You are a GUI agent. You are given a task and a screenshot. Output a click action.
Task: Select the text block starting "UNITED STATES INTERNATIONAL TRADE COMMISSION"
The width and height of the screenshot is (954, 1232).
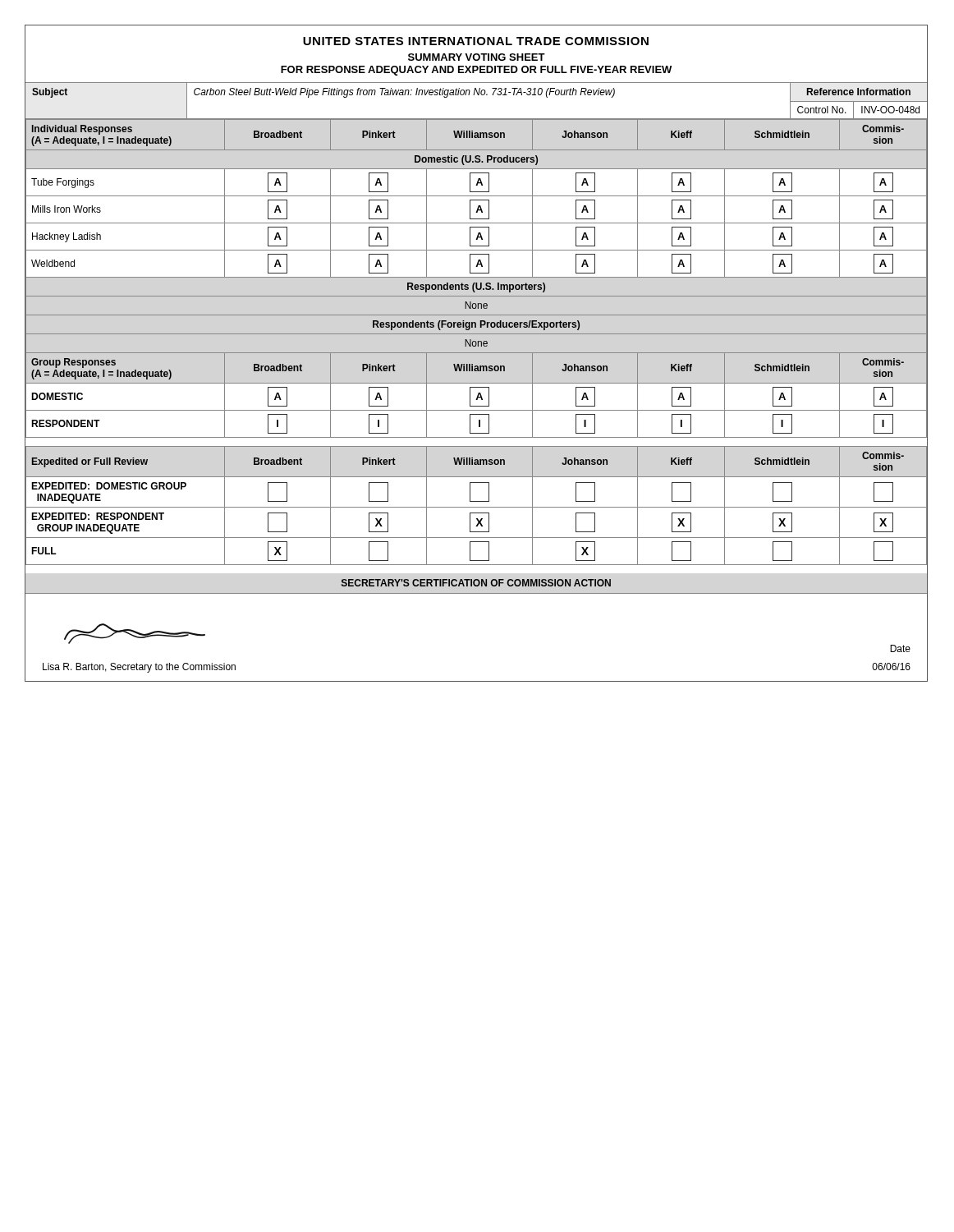tap(476, 41)
